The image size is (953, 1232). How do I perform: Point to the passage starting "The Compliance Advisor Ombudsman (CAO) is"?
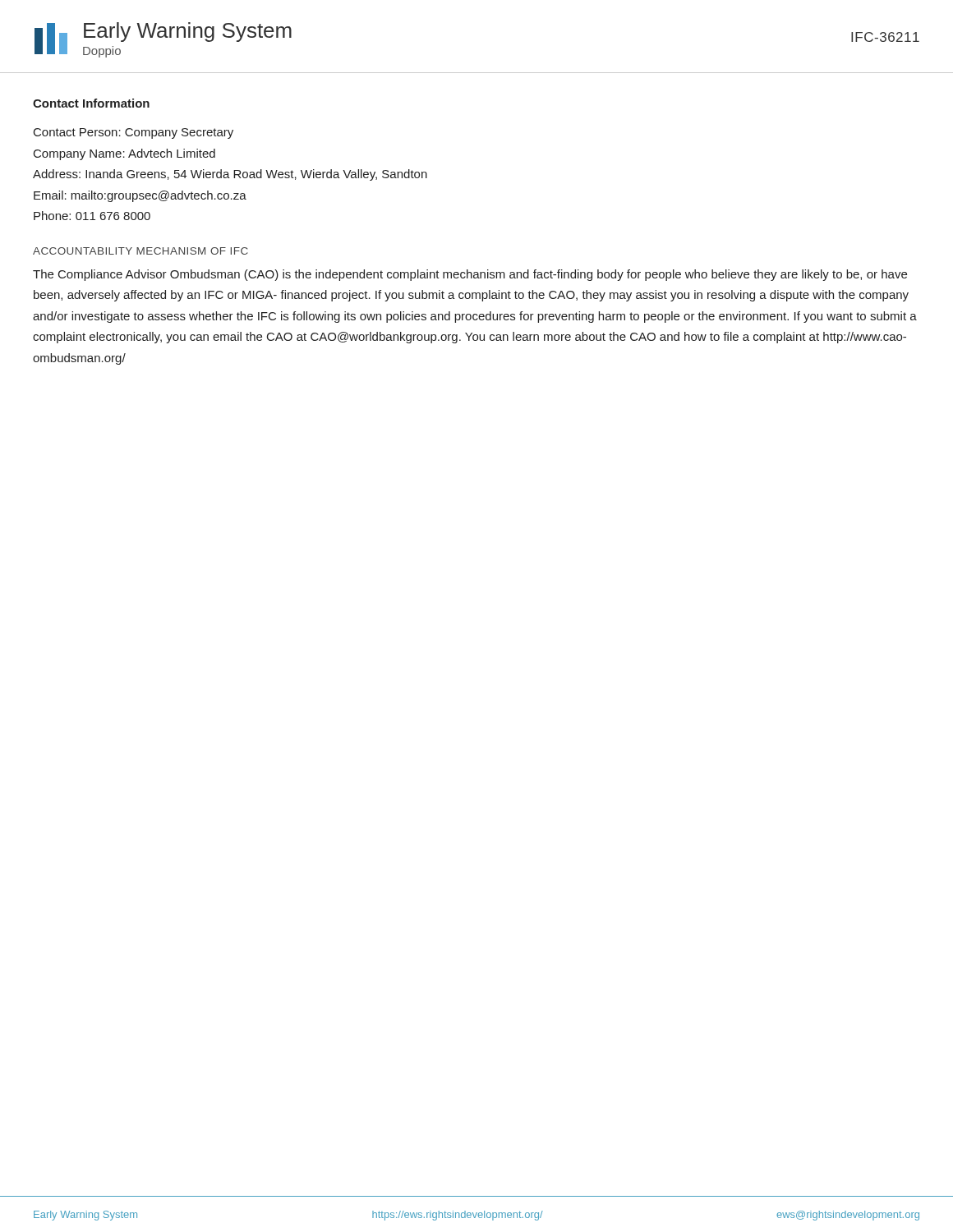pos(475,315)
